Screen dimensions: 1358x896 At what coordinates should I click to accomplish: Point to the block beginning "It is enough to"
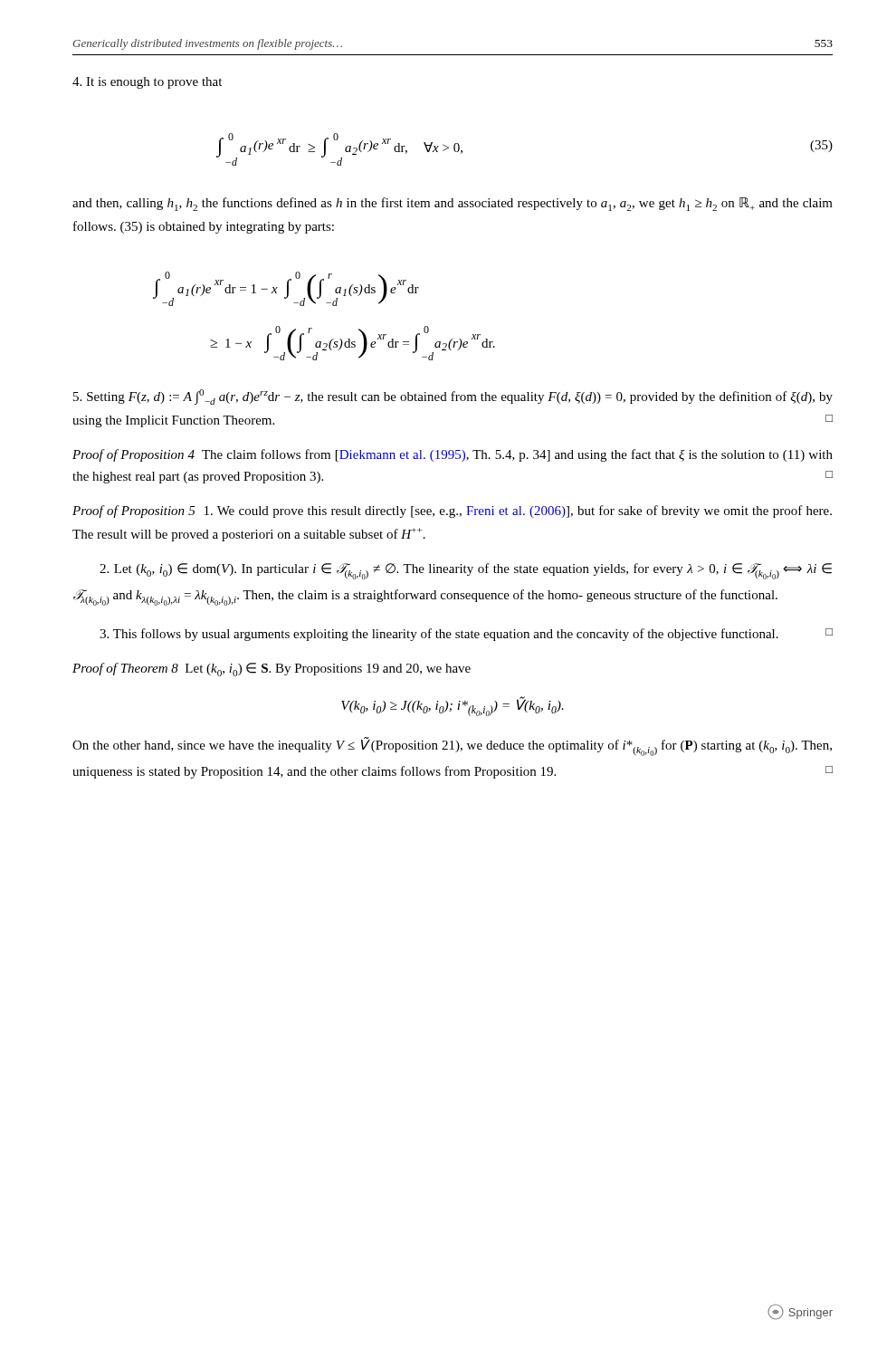pos(147,81)
